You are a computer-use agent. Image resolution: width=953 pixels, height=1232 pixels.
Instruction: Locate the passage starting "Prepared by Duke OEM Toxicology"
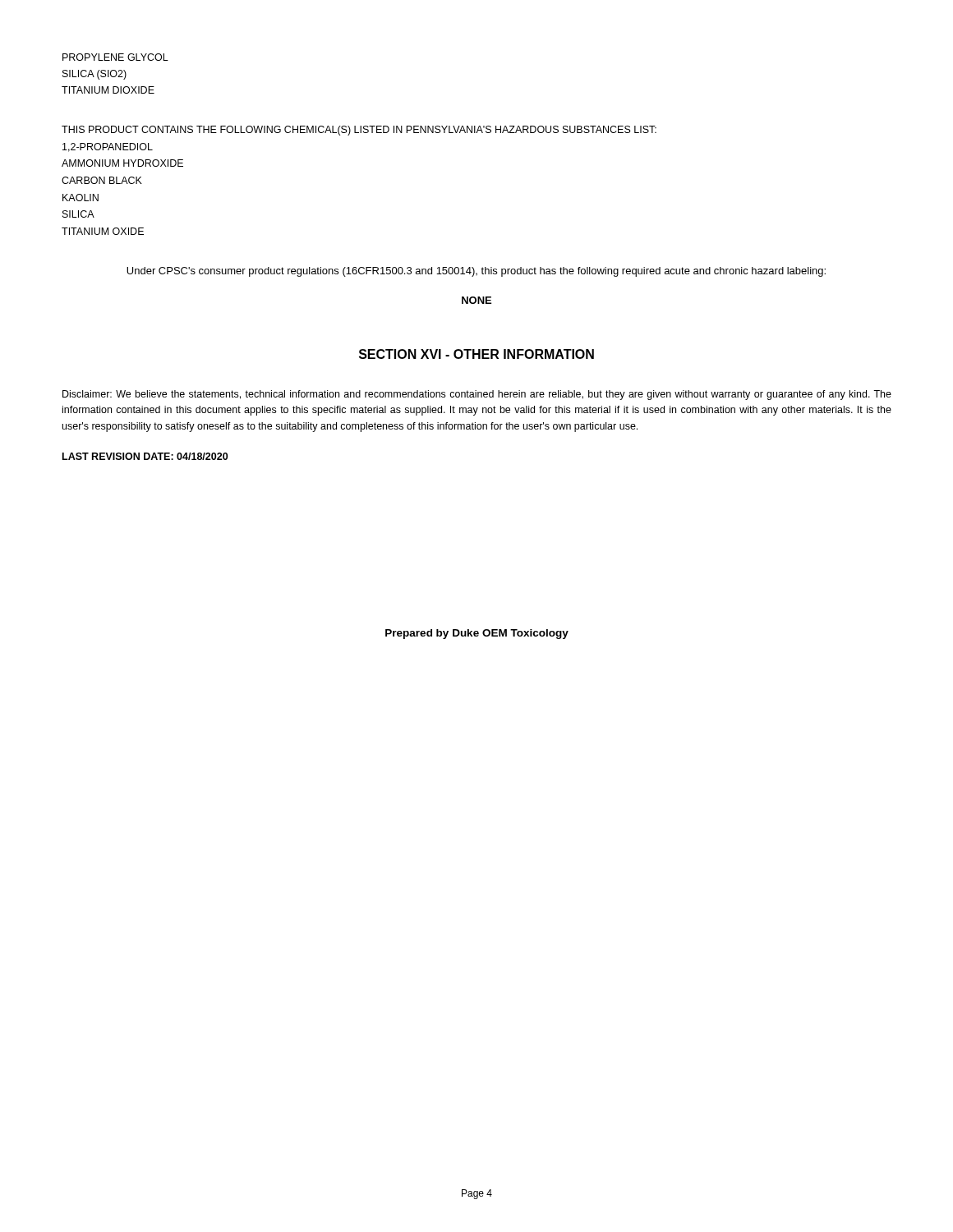476,633
